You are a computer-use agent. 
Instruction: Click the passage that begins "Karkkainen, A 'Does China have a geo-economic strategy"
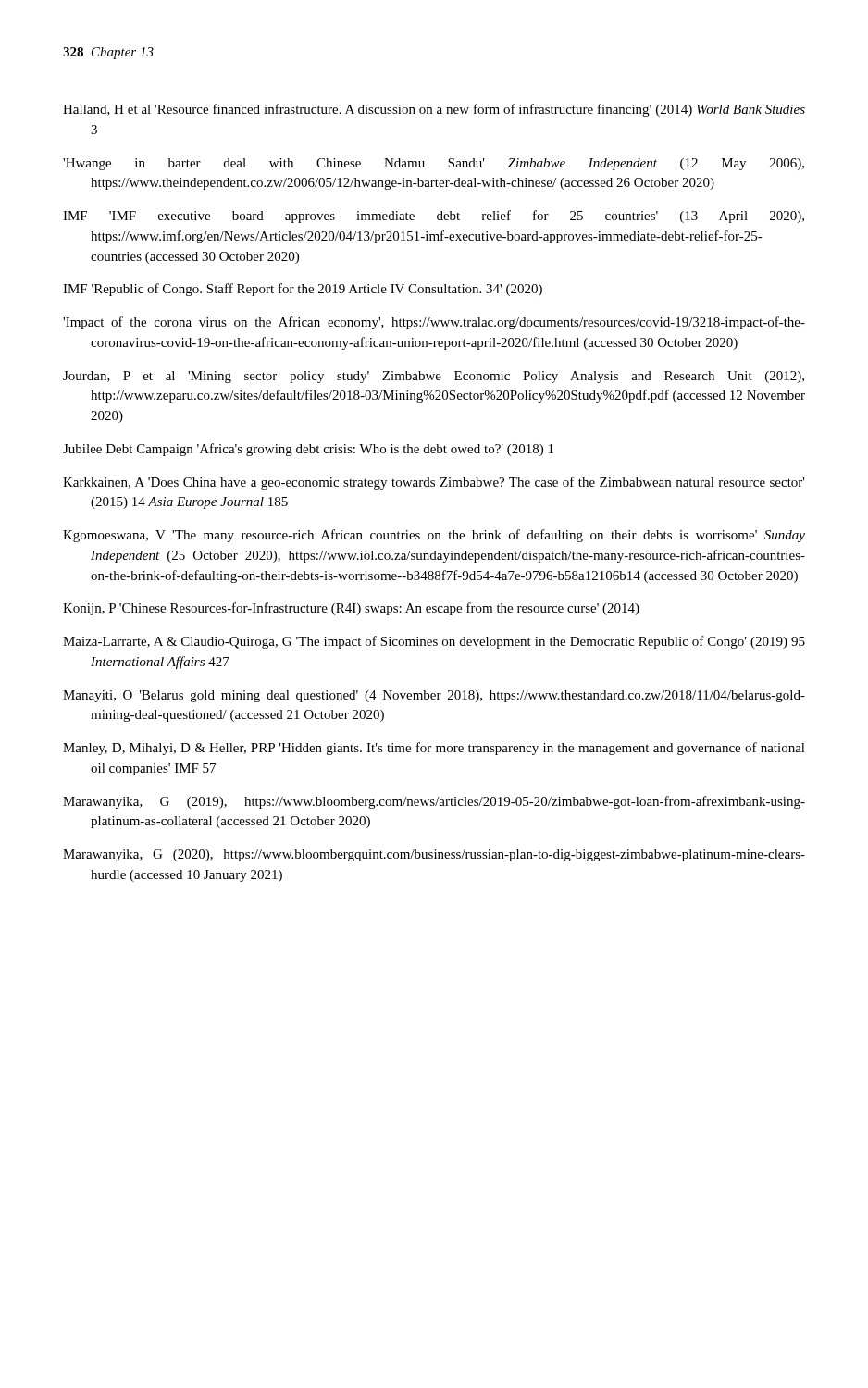434,492
